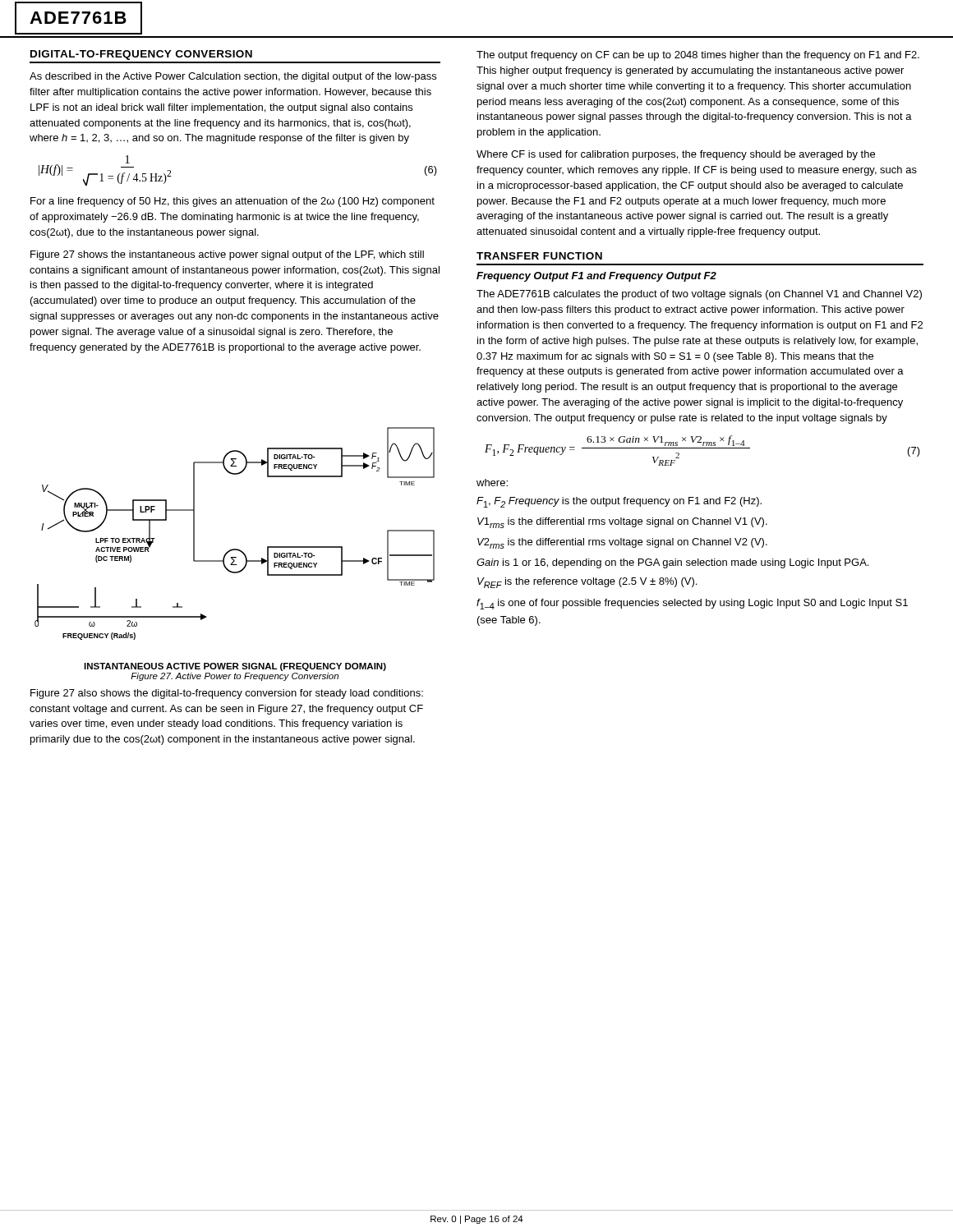Click the passage that begins "The output frequency on CF can"
The width and height of the screenshot is (953, 1232).
[x=698, y=93]
